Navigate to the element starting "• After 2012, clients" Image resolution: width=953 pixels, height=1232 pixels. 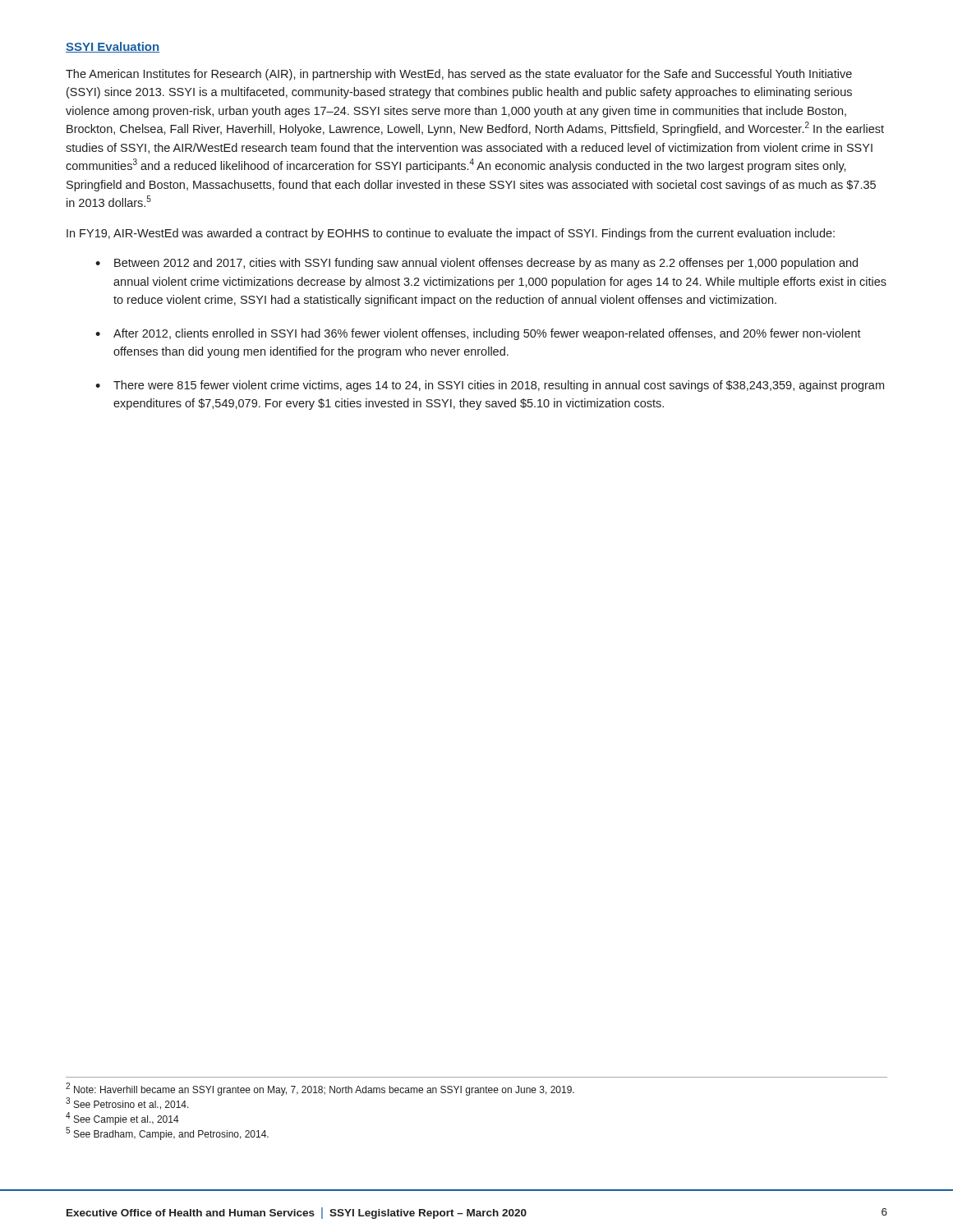click(491, 343)
